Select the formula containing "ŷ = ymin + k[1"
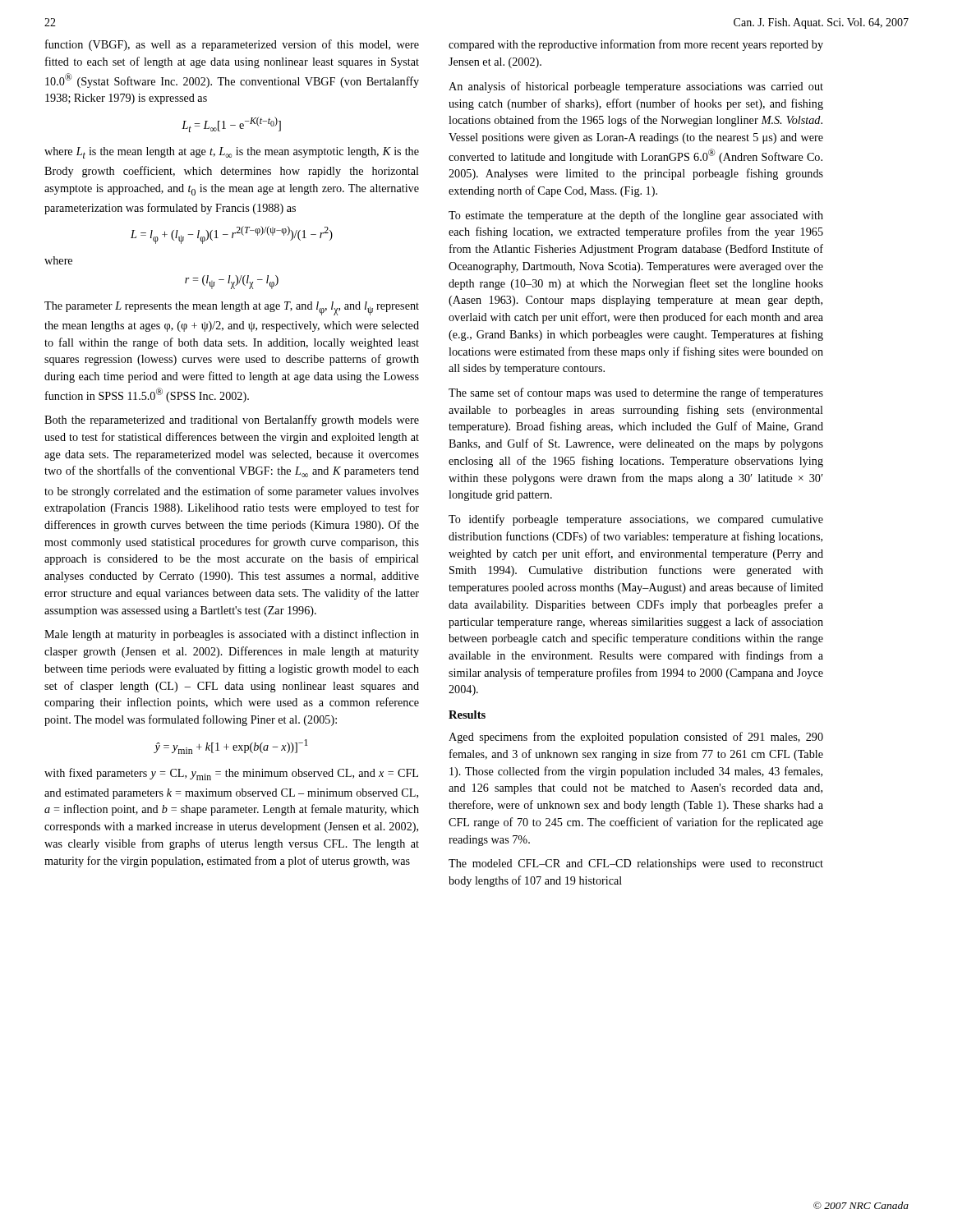The image size is (953, 1232). [x=232, y=746]
